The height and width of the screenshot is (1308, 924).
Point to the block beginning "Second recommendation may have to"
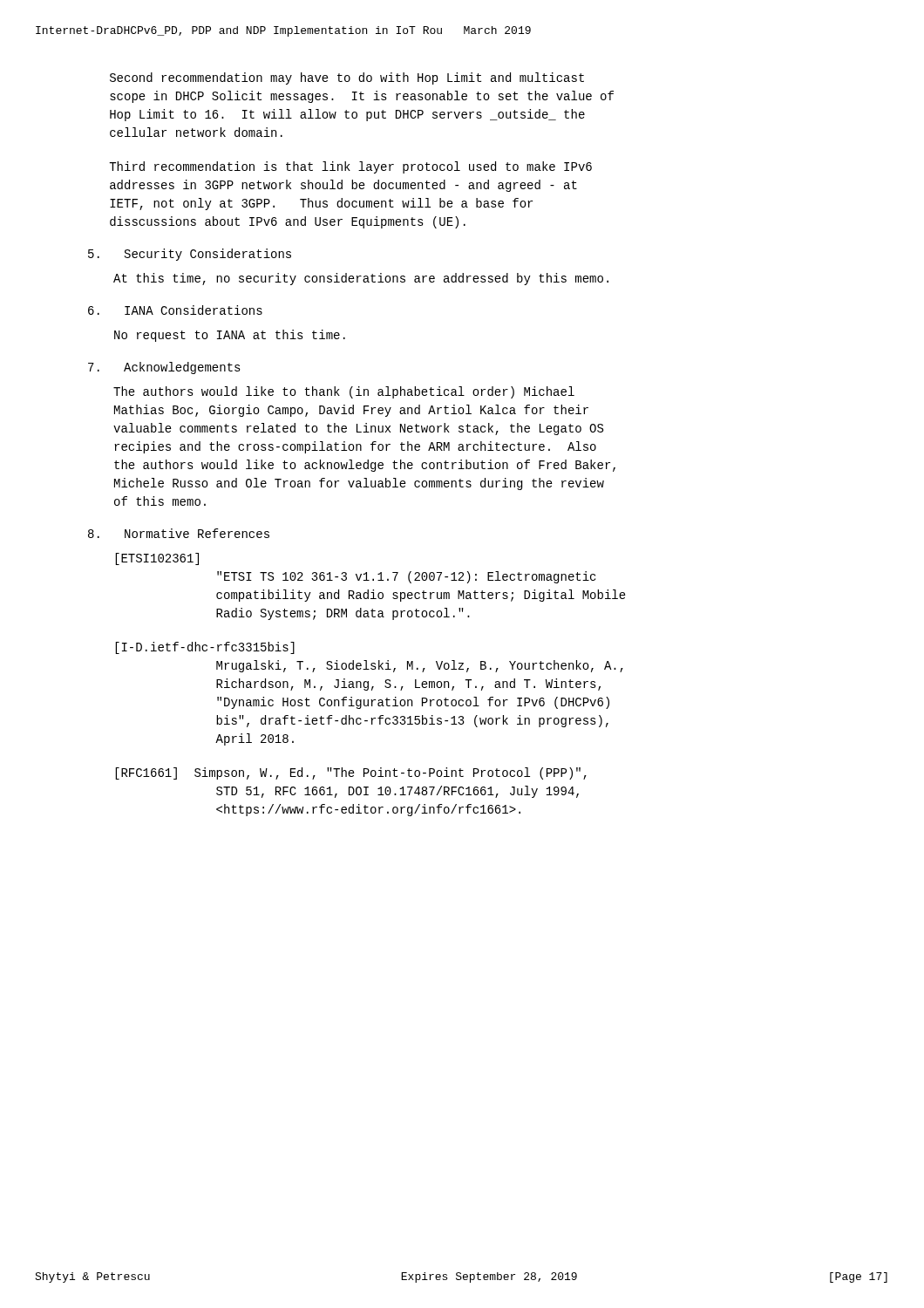pyautogui.click(x=351, y=106)
